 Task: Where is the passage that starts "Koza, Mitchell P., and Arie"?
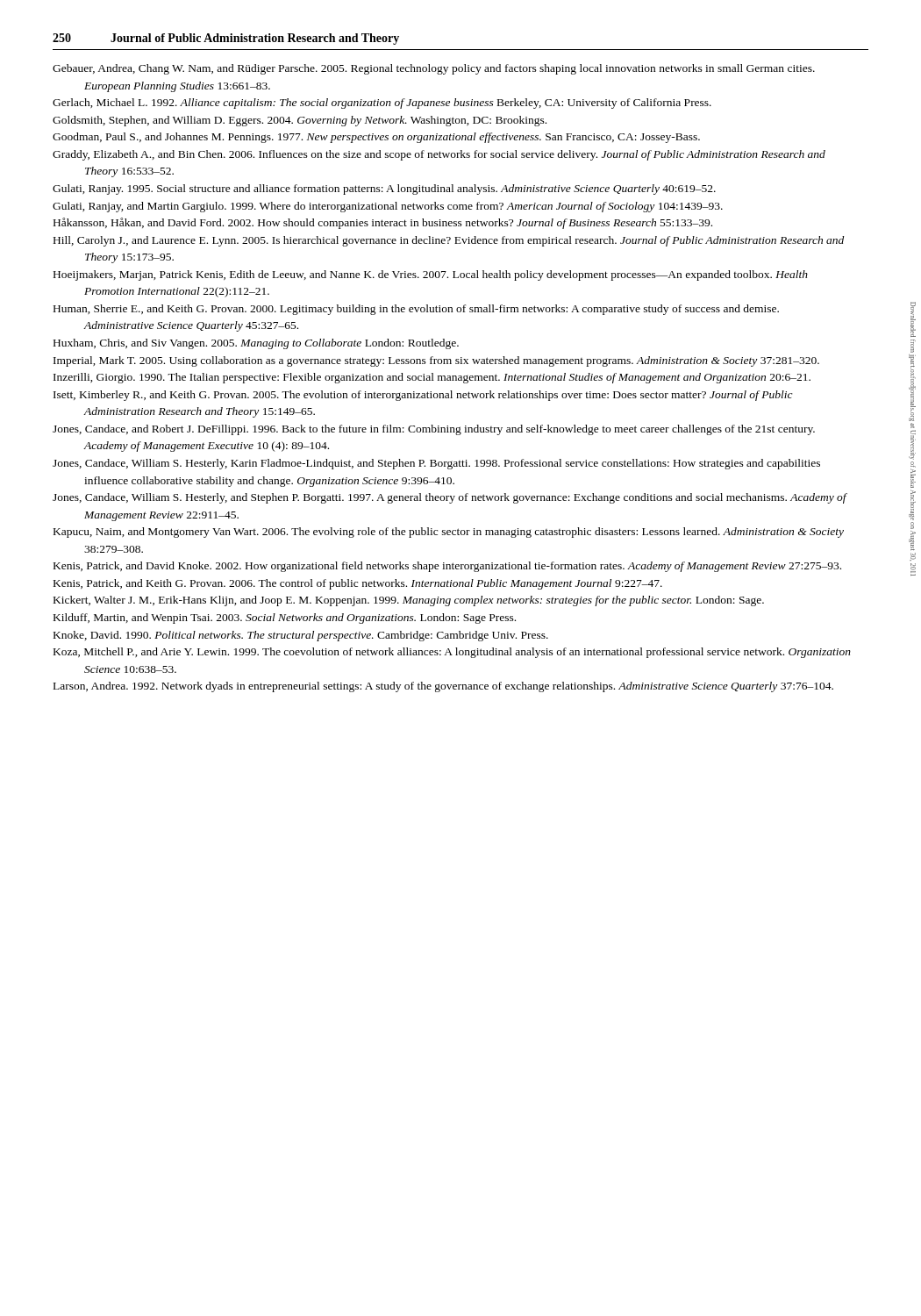[x=452, y=660]
